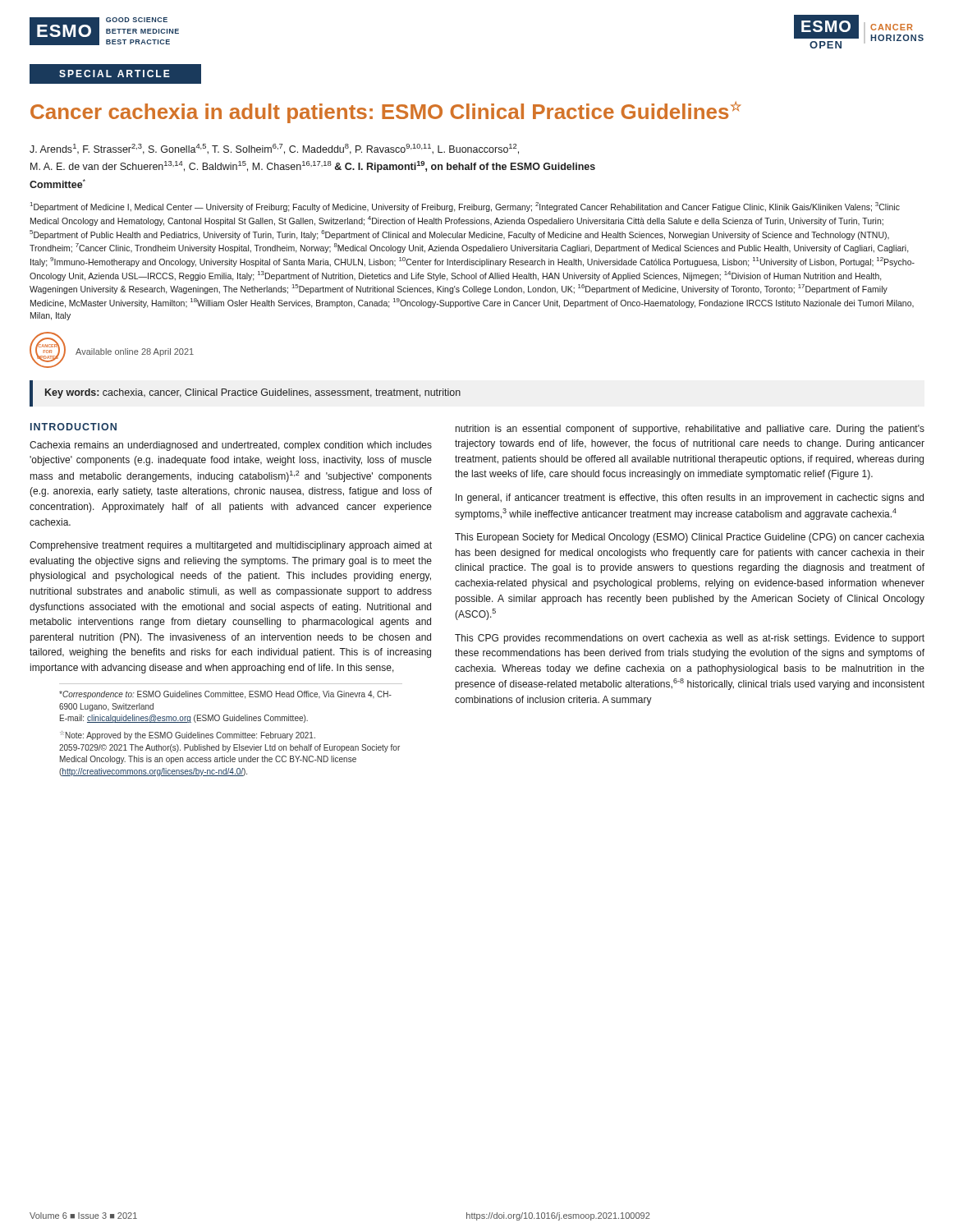The width and height of the screenshot is (954, 1232).
Task: Click on the element starting "Cachexia remains an underdiagnosed and undertreated, complex condition"
Action: click(231, 483)
